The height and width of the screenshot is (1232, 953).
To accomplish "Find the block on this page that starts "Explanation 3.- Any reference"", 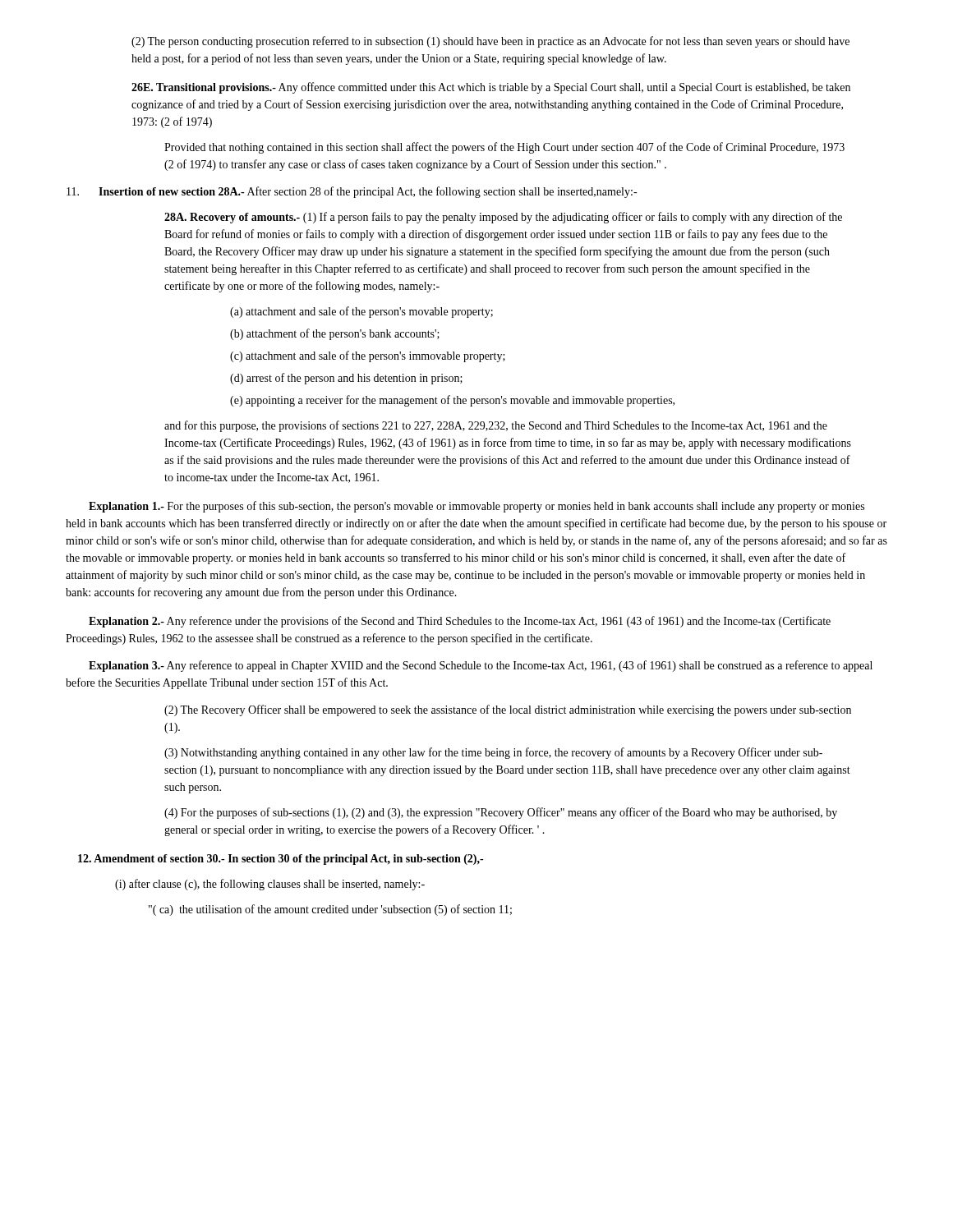I will click(x=469, y=674).
